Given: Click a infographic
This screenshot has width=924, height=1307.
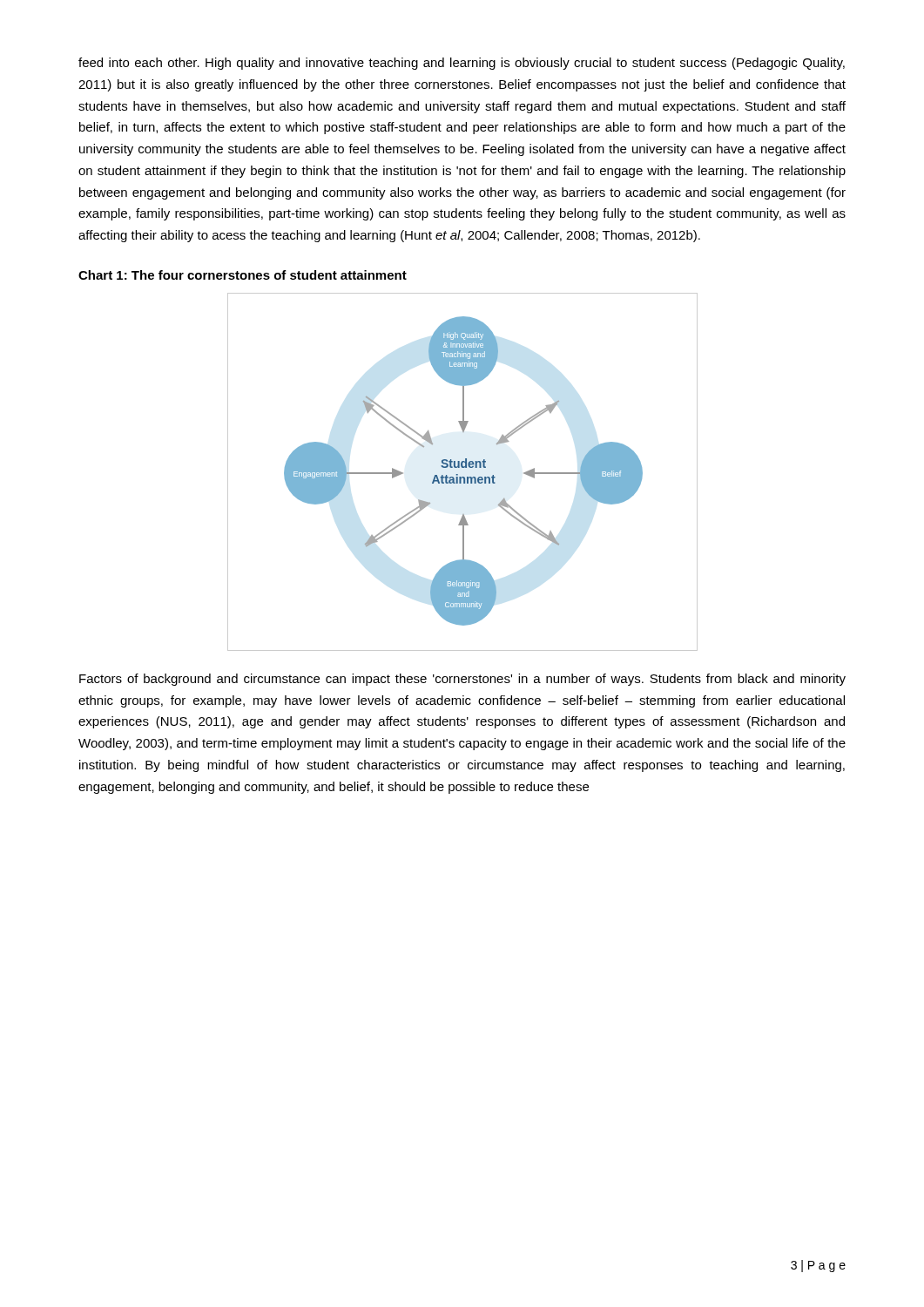Looking at the screenshot, I should 462,472.
